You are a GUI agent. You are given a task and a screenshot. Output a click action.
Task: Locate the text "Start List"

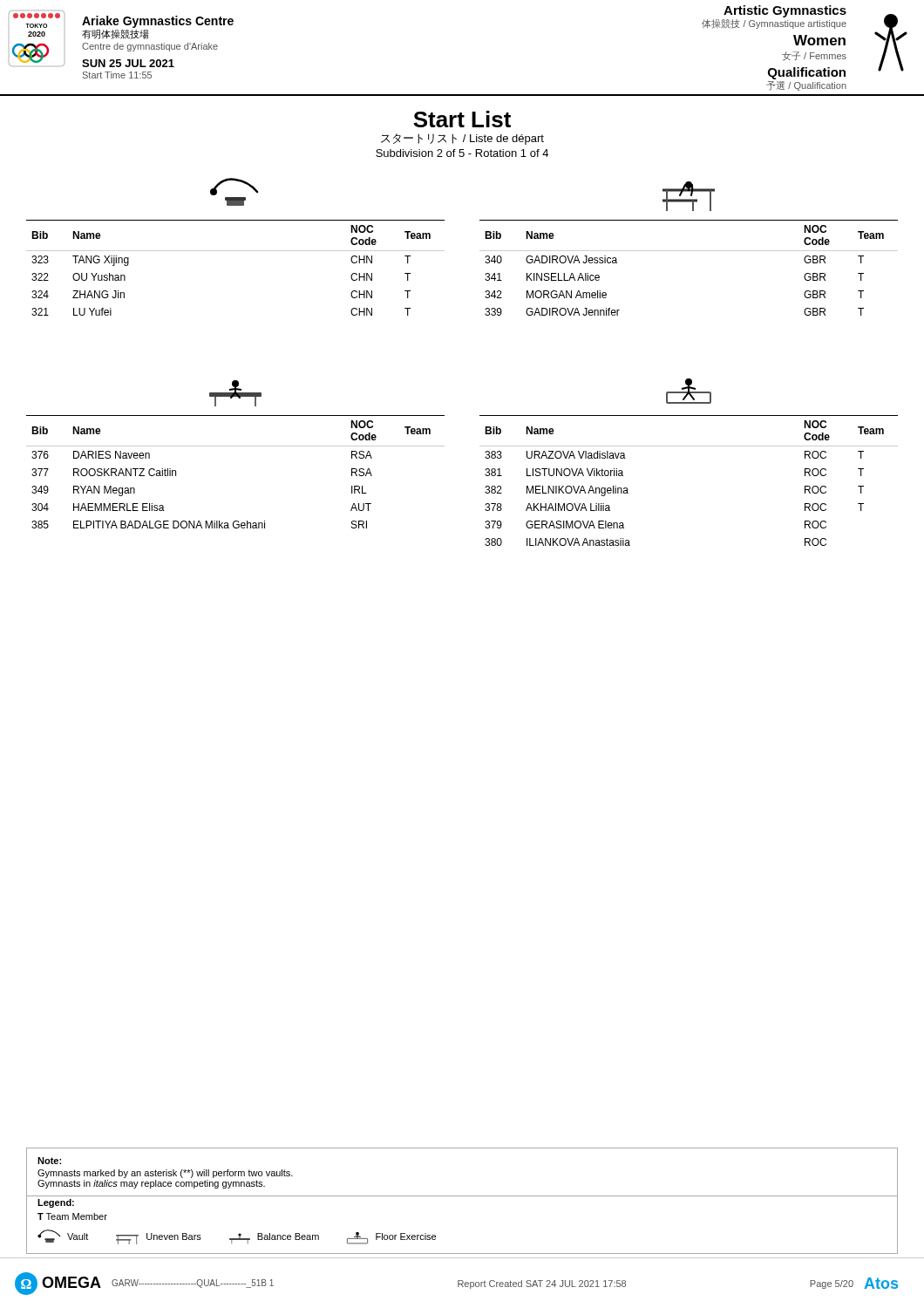(x=462, y=119)
